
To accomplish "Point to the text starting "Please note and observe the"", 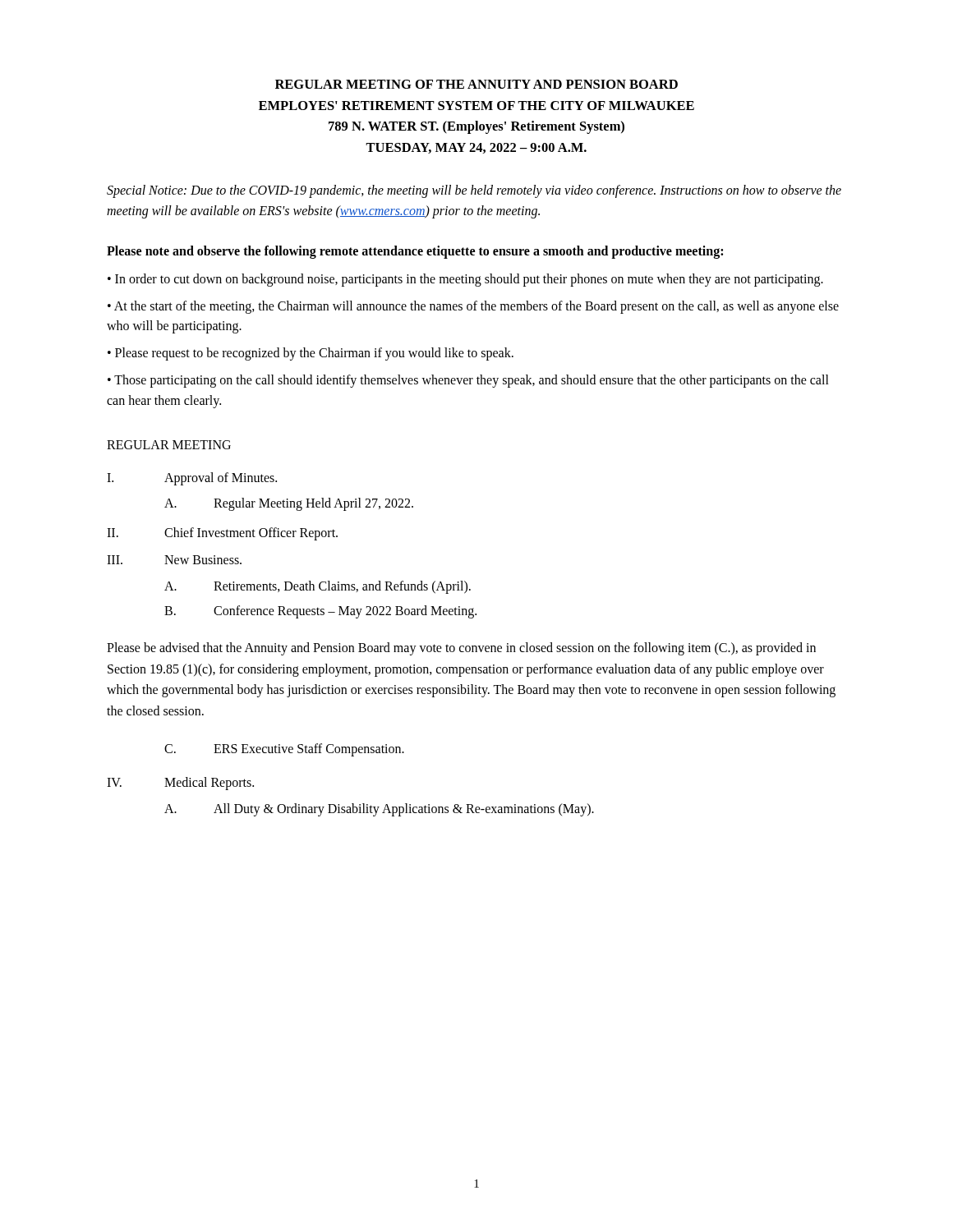I will coord(416,251).
